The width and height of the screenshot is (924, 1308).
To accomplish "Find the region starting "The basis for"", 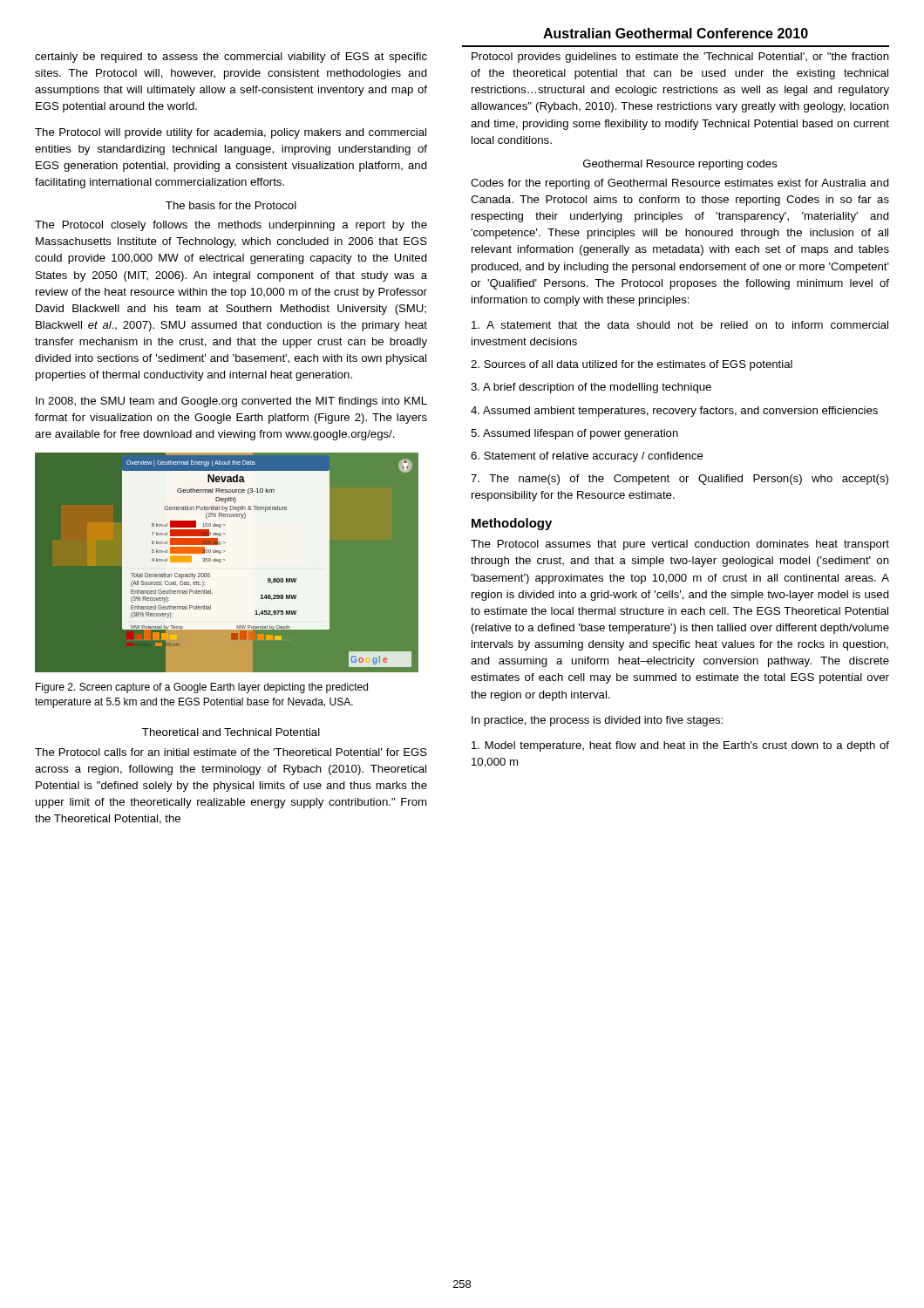I will 231,205.
